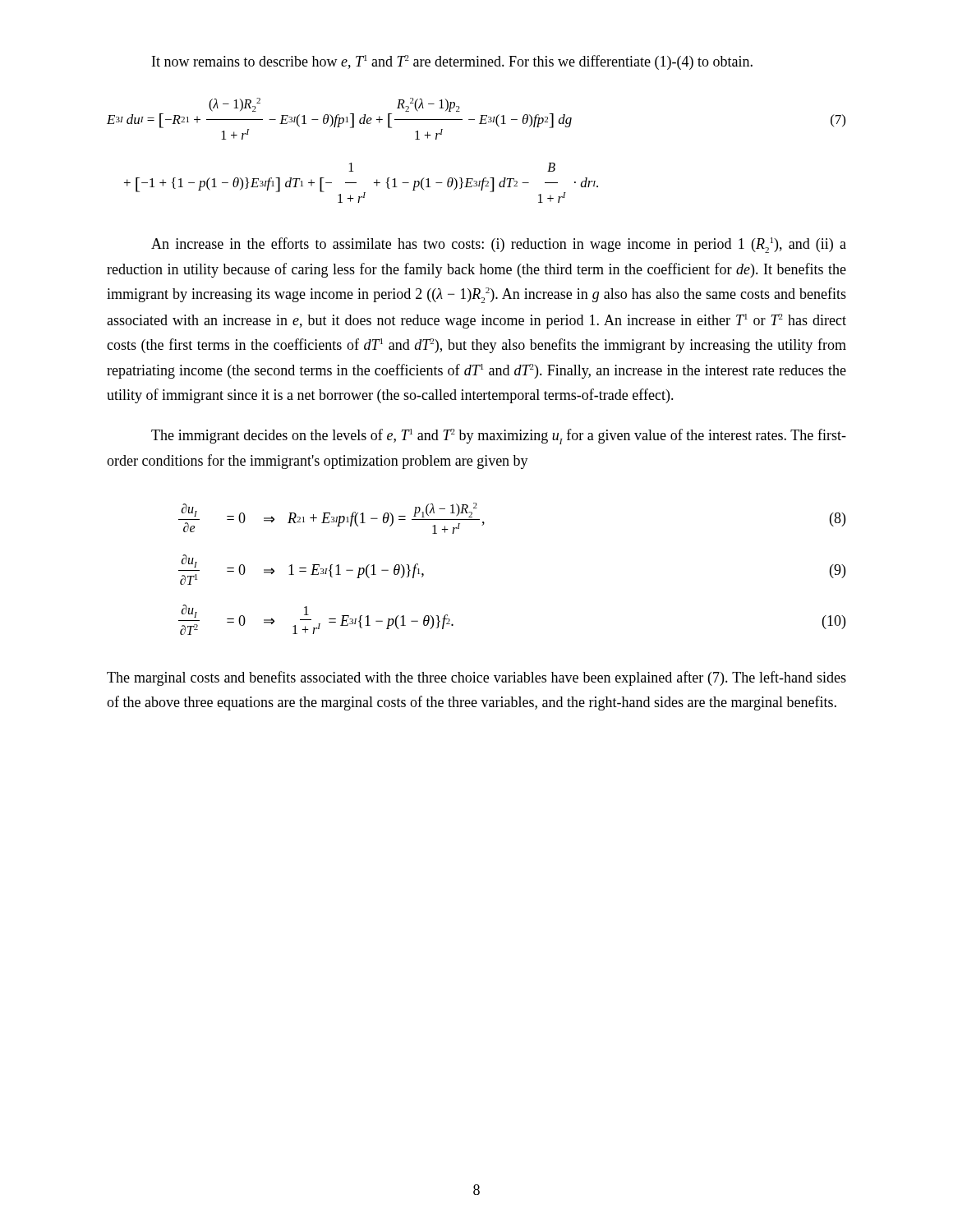Select the block starting "An increase in the"
Viewport: 953px width, 1232px height.
[x=476, y=320]
